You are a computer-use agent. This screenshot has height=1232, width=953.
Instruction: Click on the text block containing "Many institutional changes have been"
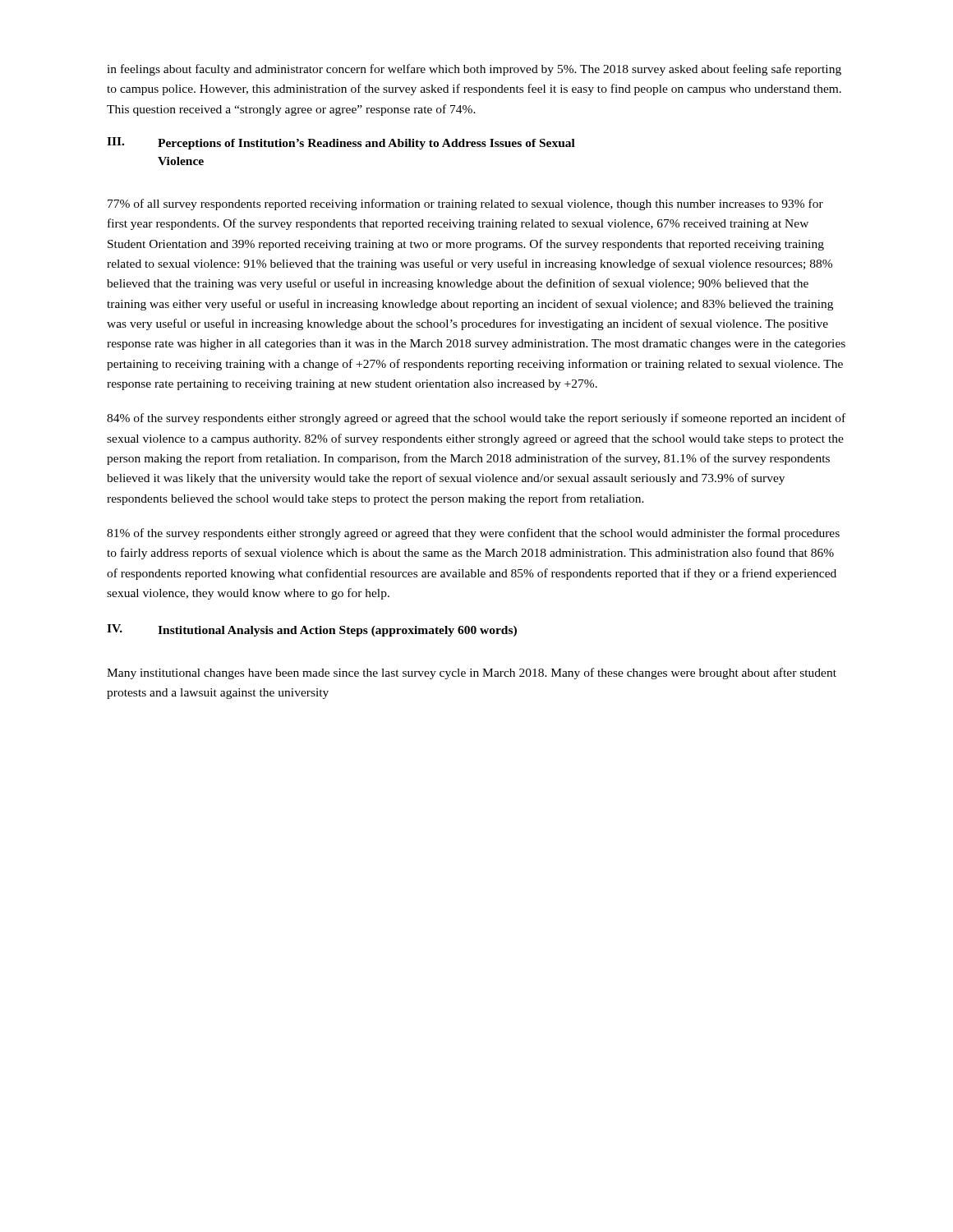(472, 682)
